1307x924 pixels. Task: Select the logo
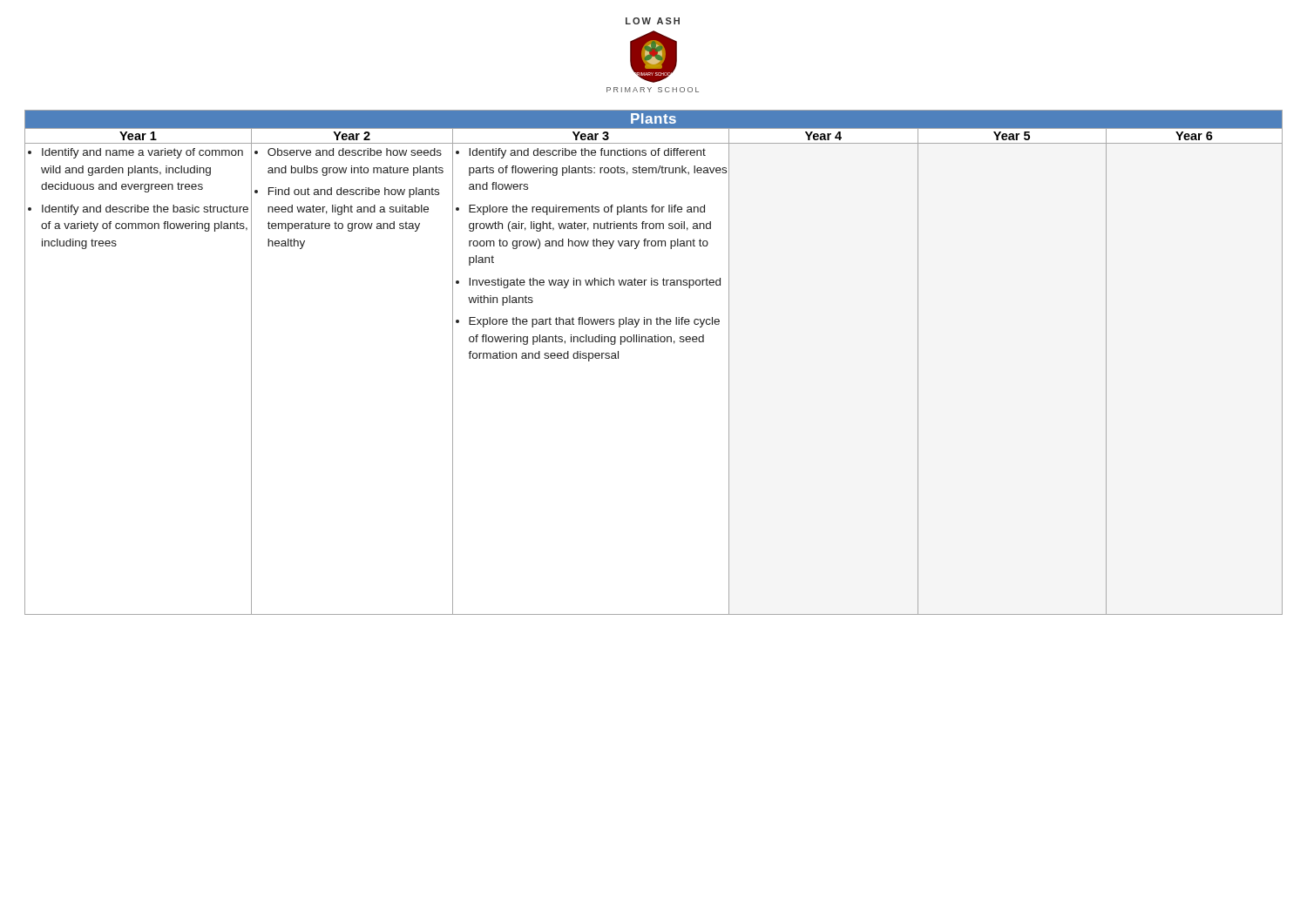[x=654, y=51]
